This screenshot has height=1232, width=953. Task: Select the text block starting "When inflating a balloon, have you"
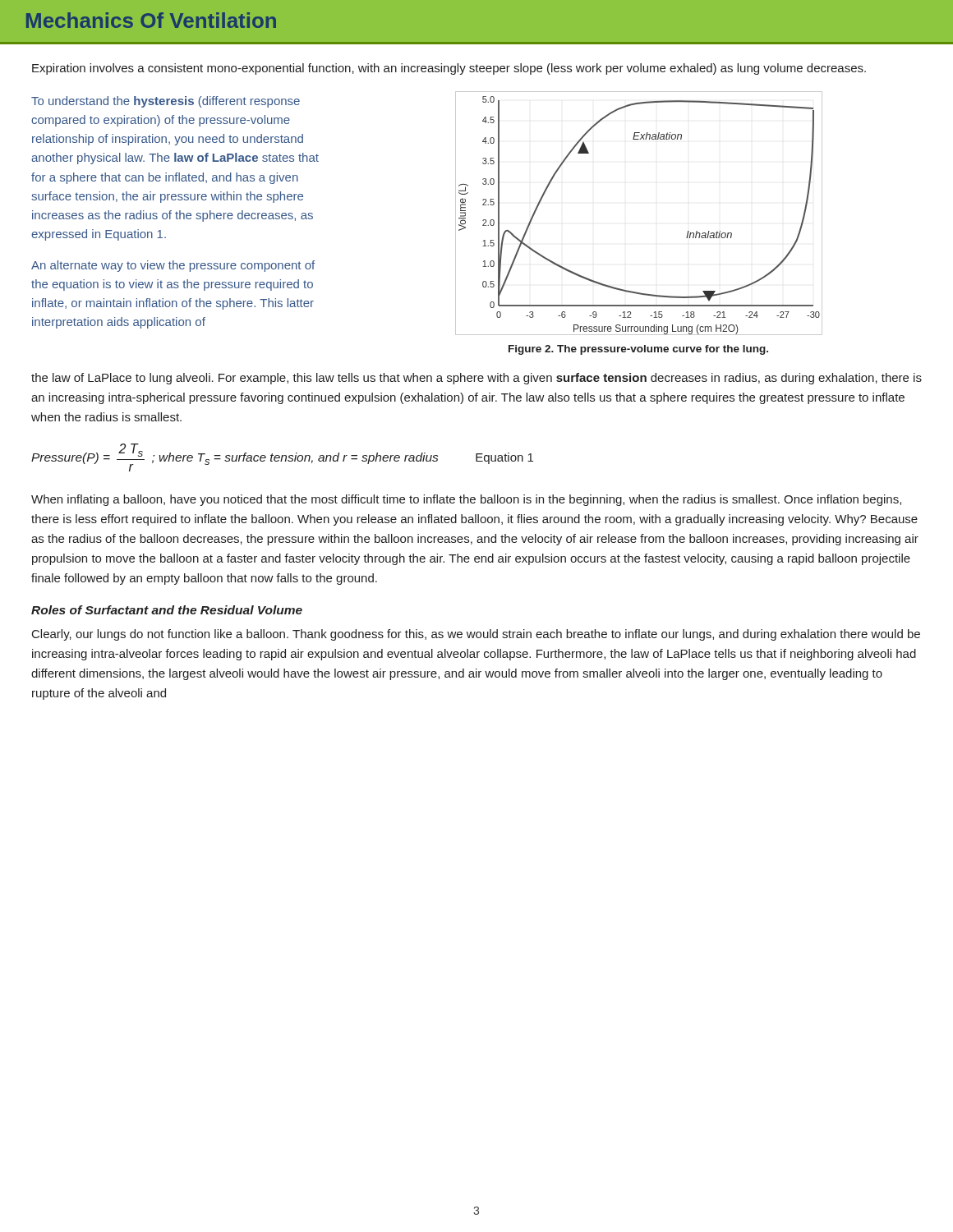tap(475, 538)
